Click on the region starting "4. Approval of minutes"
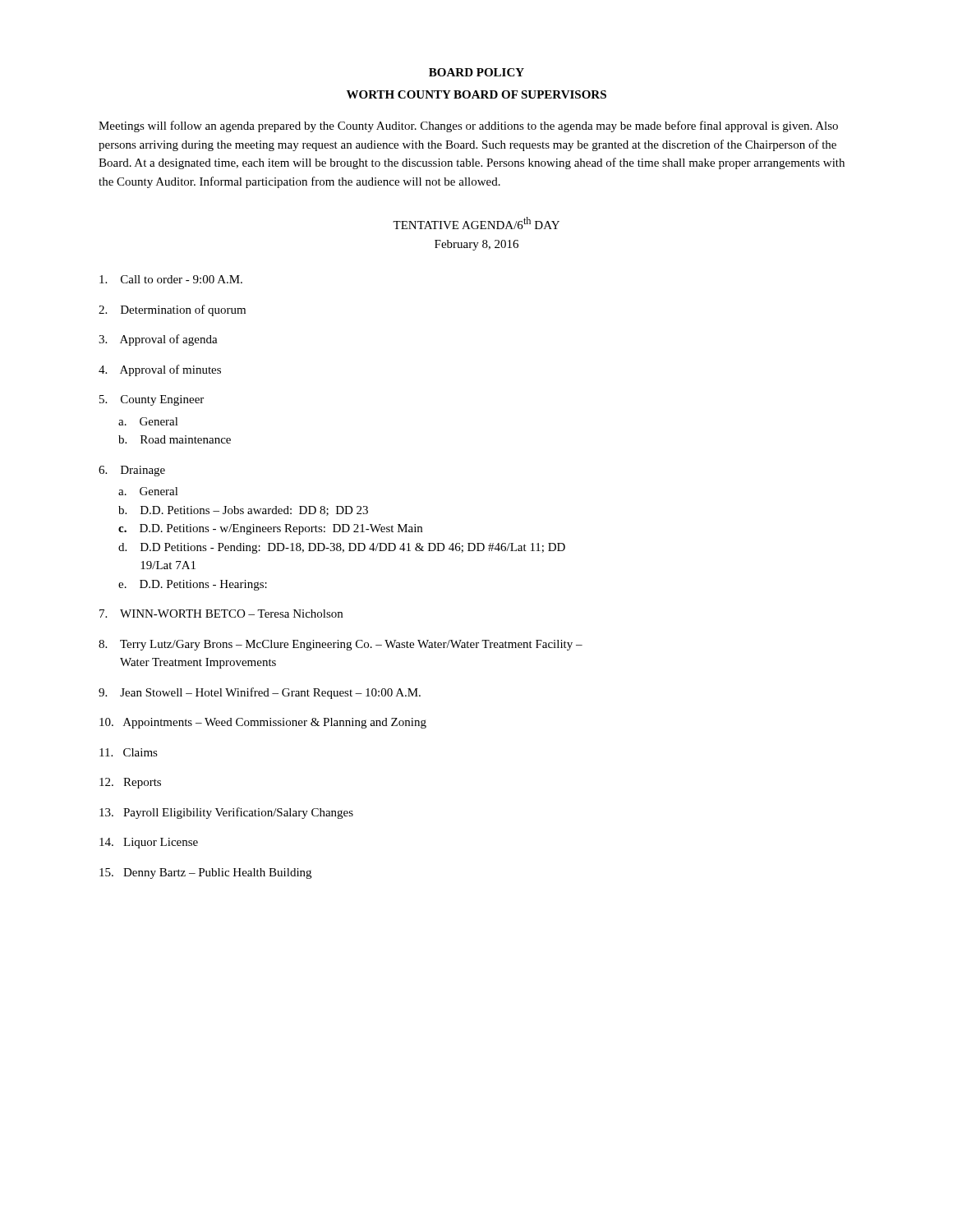This screenshot has width=953, height=1232. click(x=160, y=369)
